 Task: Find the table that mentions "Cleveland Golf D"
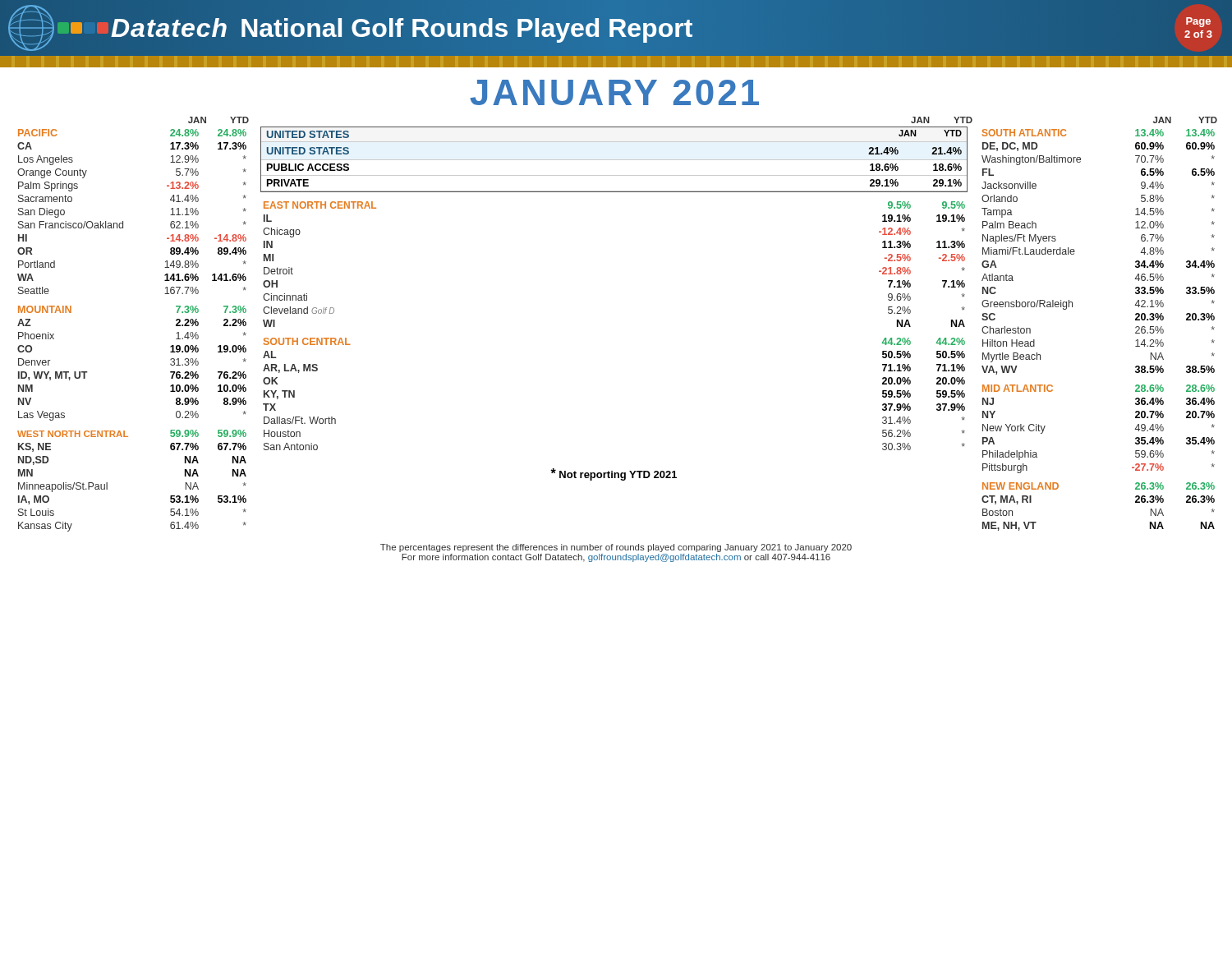click(614, 265)
